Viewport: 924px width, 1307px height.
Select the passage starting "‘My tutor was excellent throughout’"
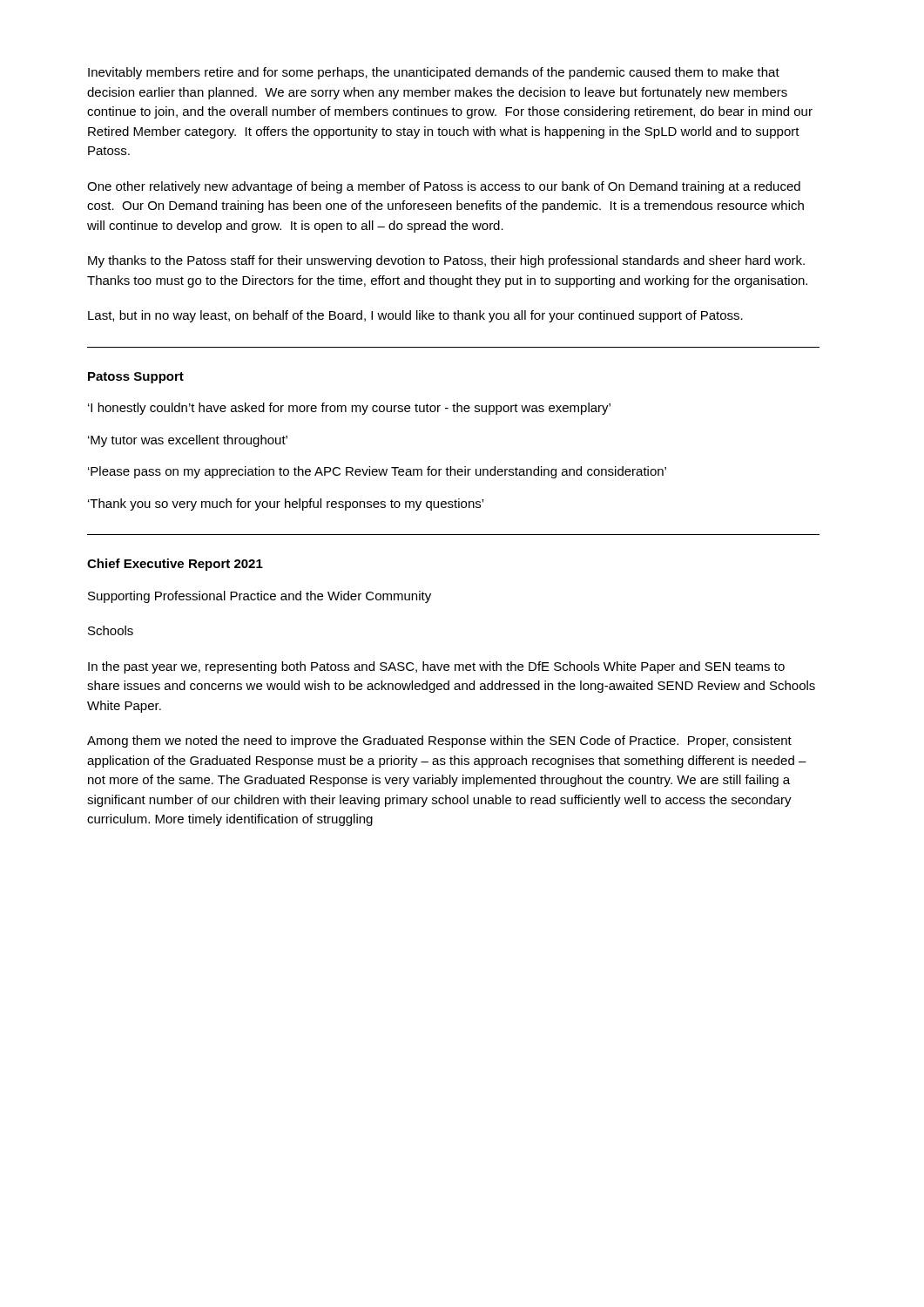click(x=188, y=439)
